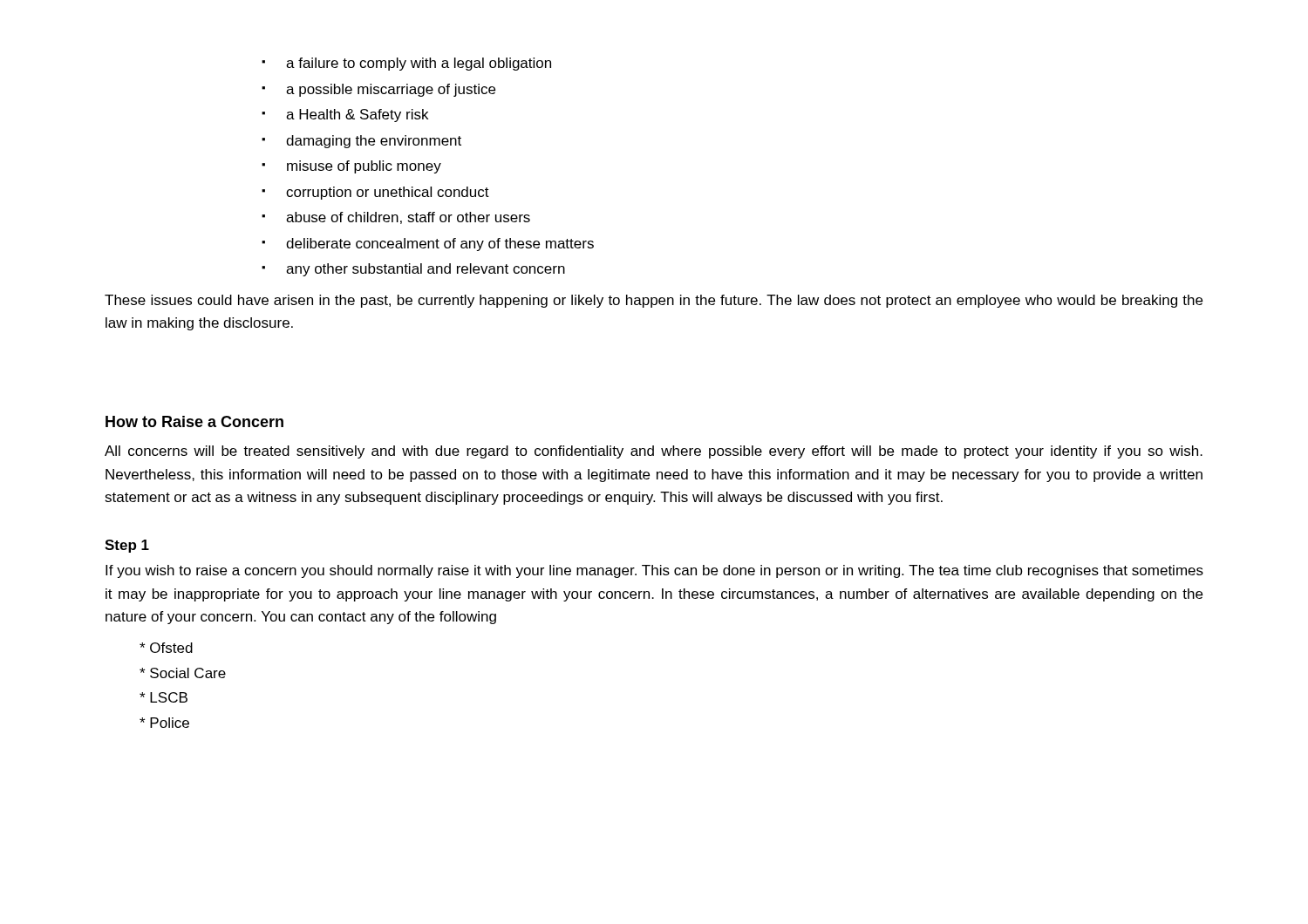The width and height of the screenshot is (1308, 924).
Task: Find the list item that says "damaging the environment"
Action: (361, 142)
